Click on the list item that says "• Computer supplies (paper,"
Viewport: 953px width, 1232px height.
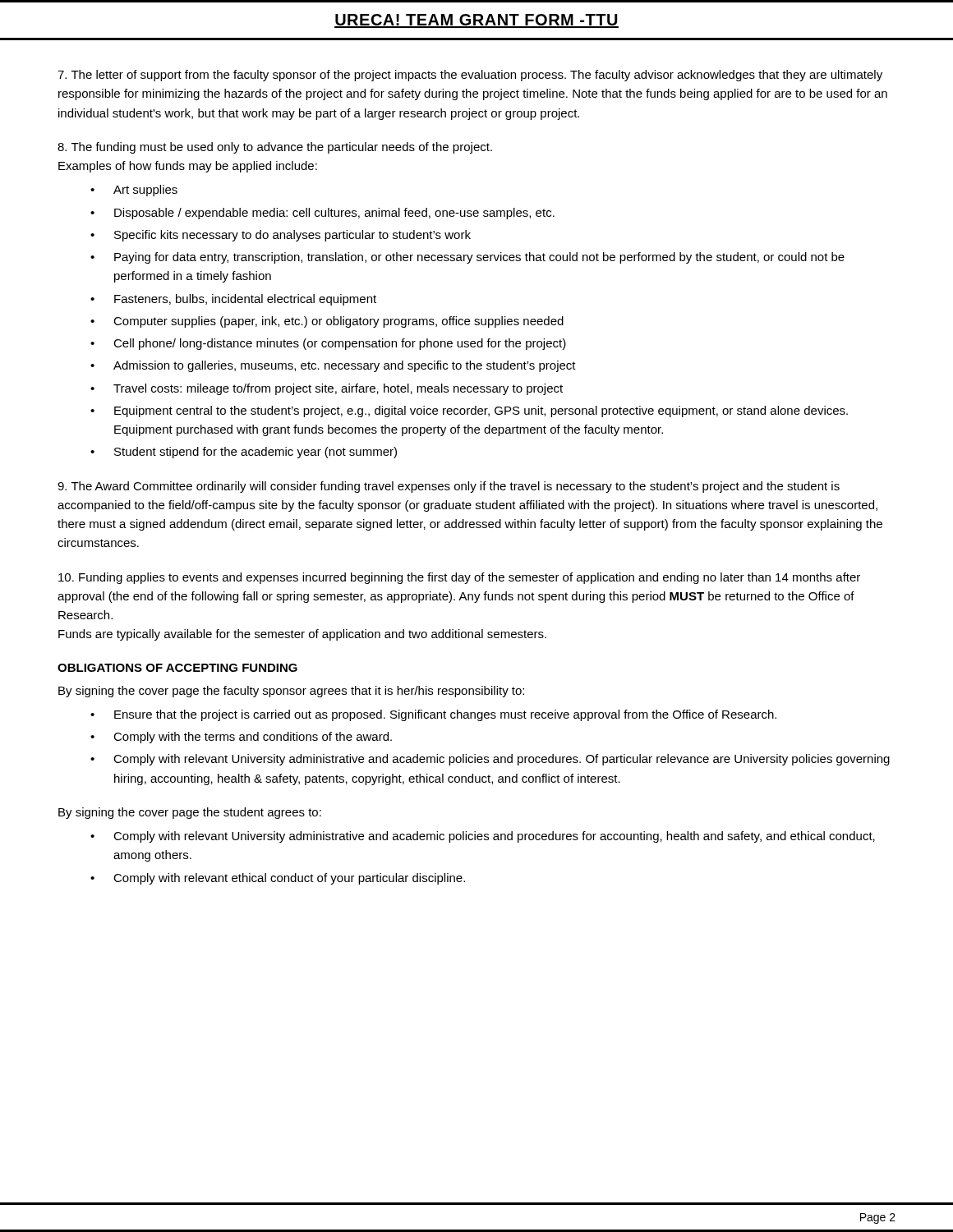[x=493, y=321]
